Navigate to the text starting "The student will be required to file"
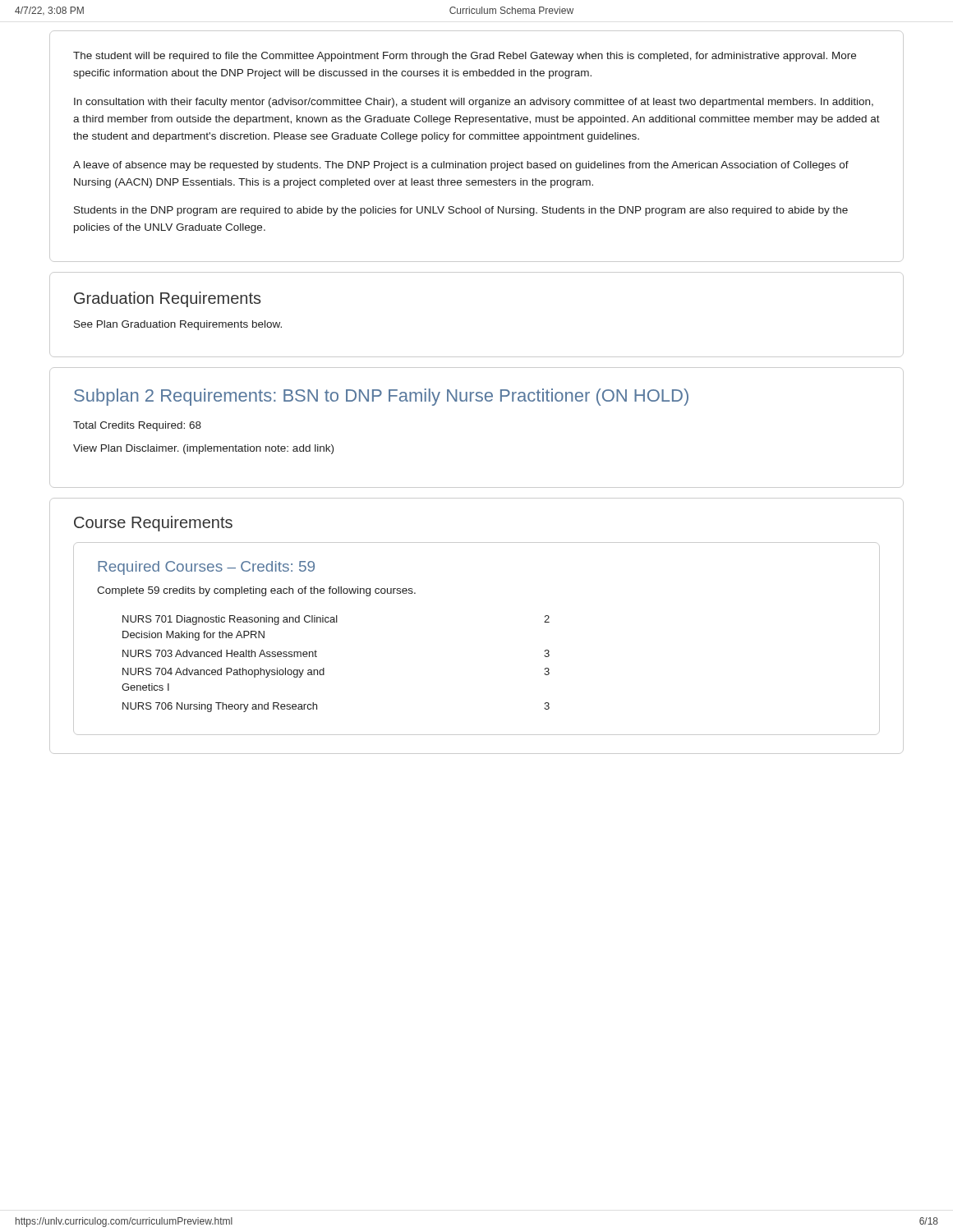953x1232 pixels. point(476,142)
